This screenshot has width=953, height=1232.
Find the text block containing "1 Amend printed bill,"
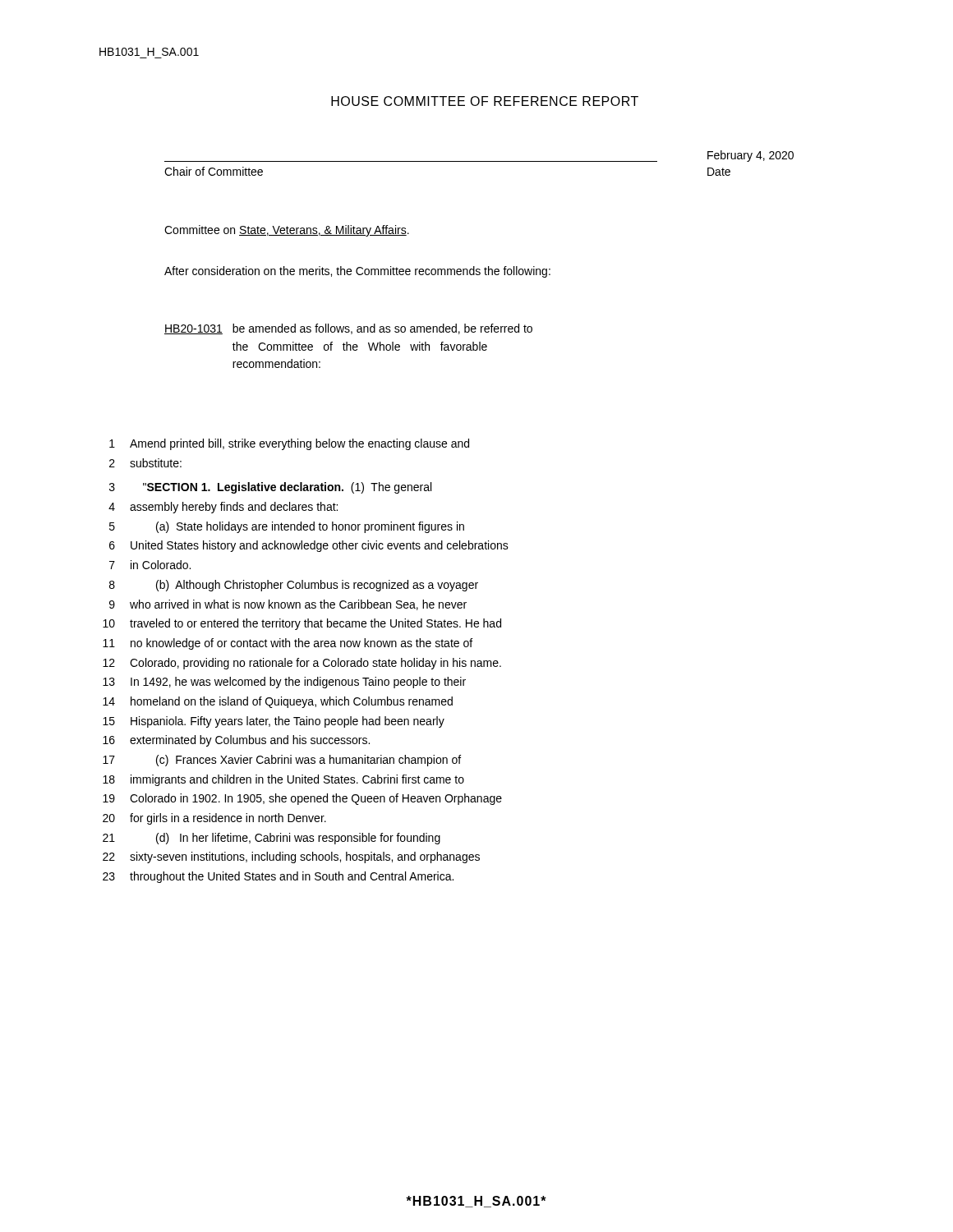coord(476,661)
